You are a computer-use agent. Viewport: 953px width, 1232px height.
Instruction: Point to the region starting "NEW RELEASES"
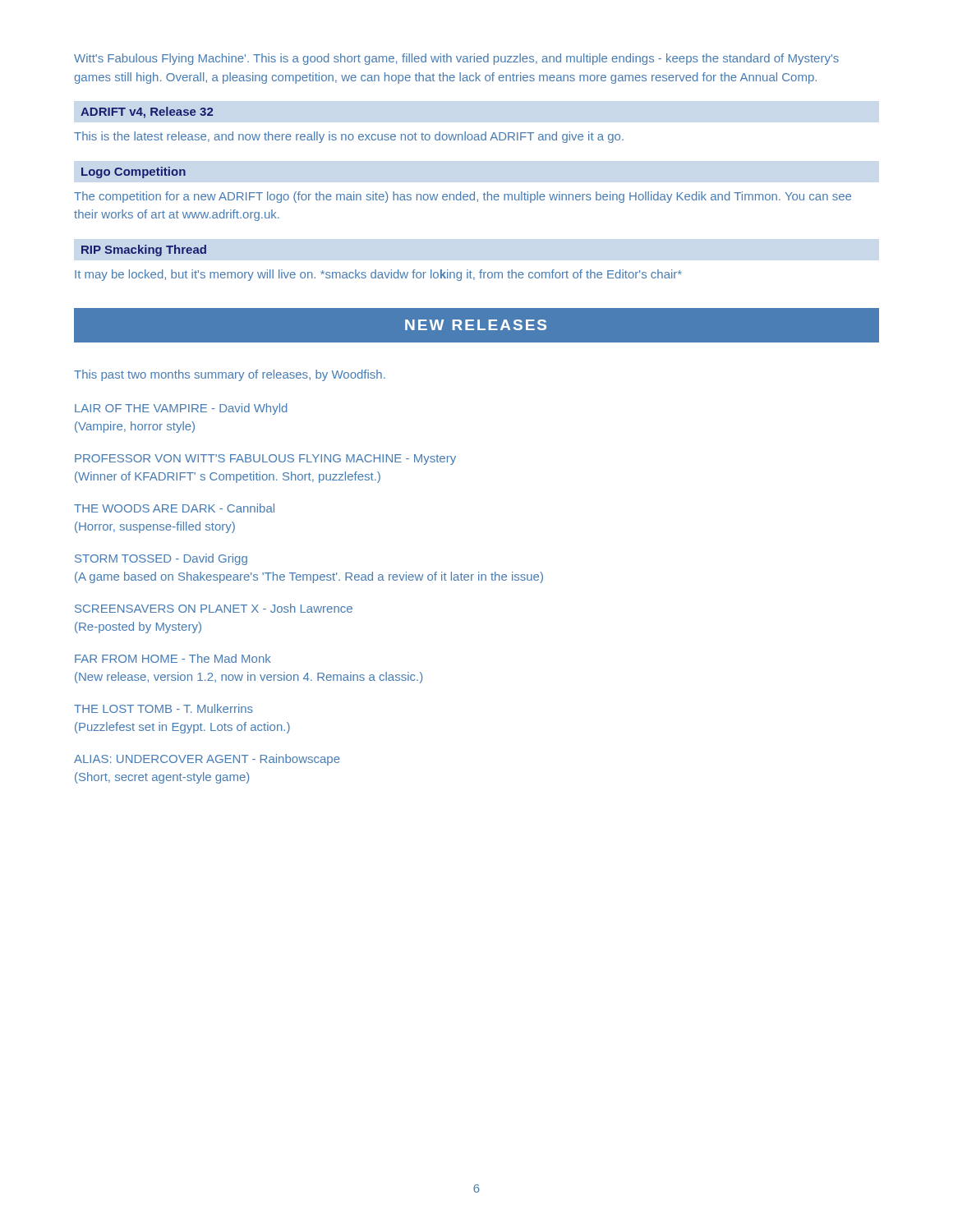(476, 325)
